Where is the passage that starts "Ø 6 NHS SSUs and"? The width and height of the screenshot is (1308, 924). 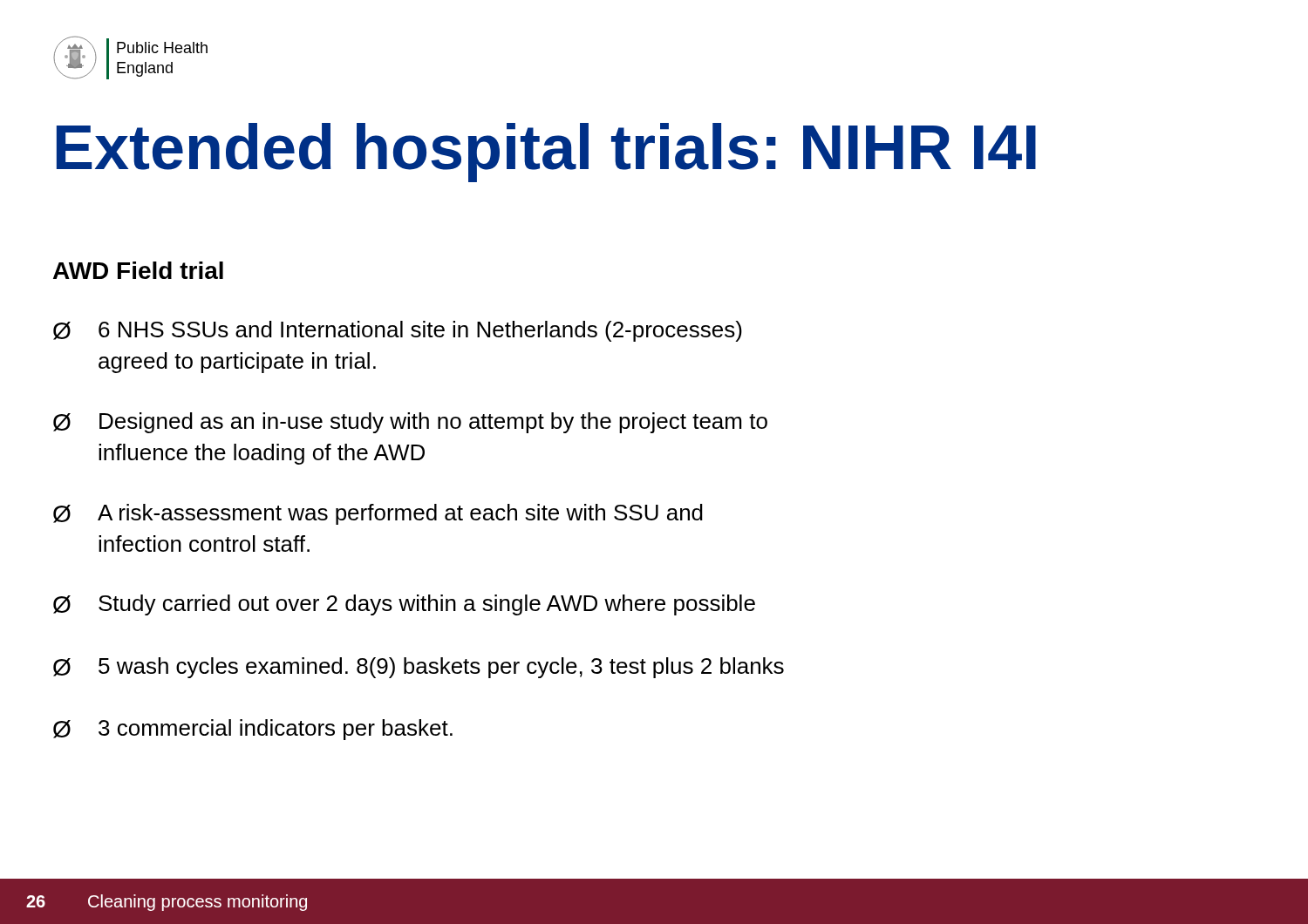pyautogui.click(x=654, y=346)
